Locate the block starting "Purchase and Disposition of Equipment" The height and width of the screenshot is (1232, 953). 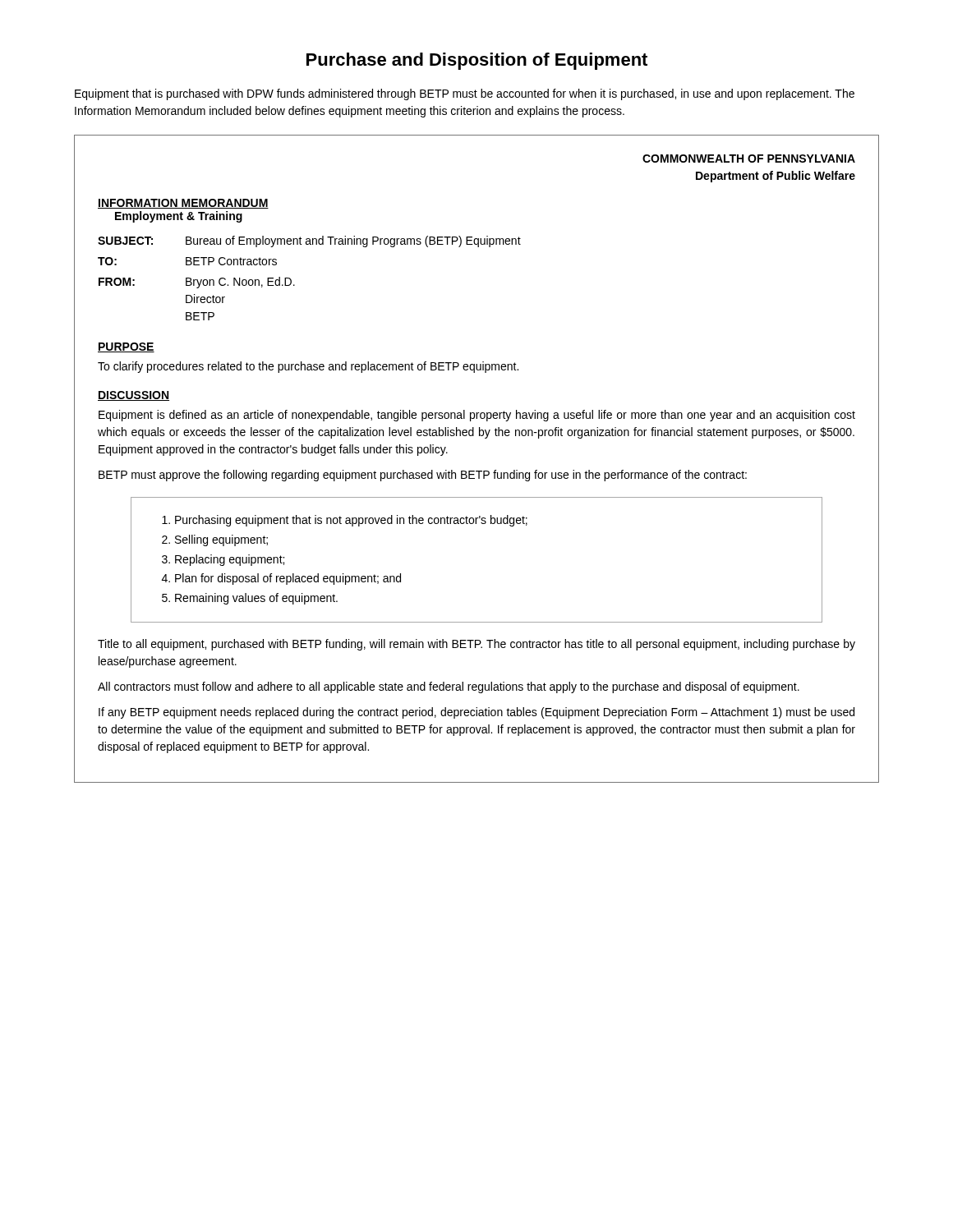476,60
